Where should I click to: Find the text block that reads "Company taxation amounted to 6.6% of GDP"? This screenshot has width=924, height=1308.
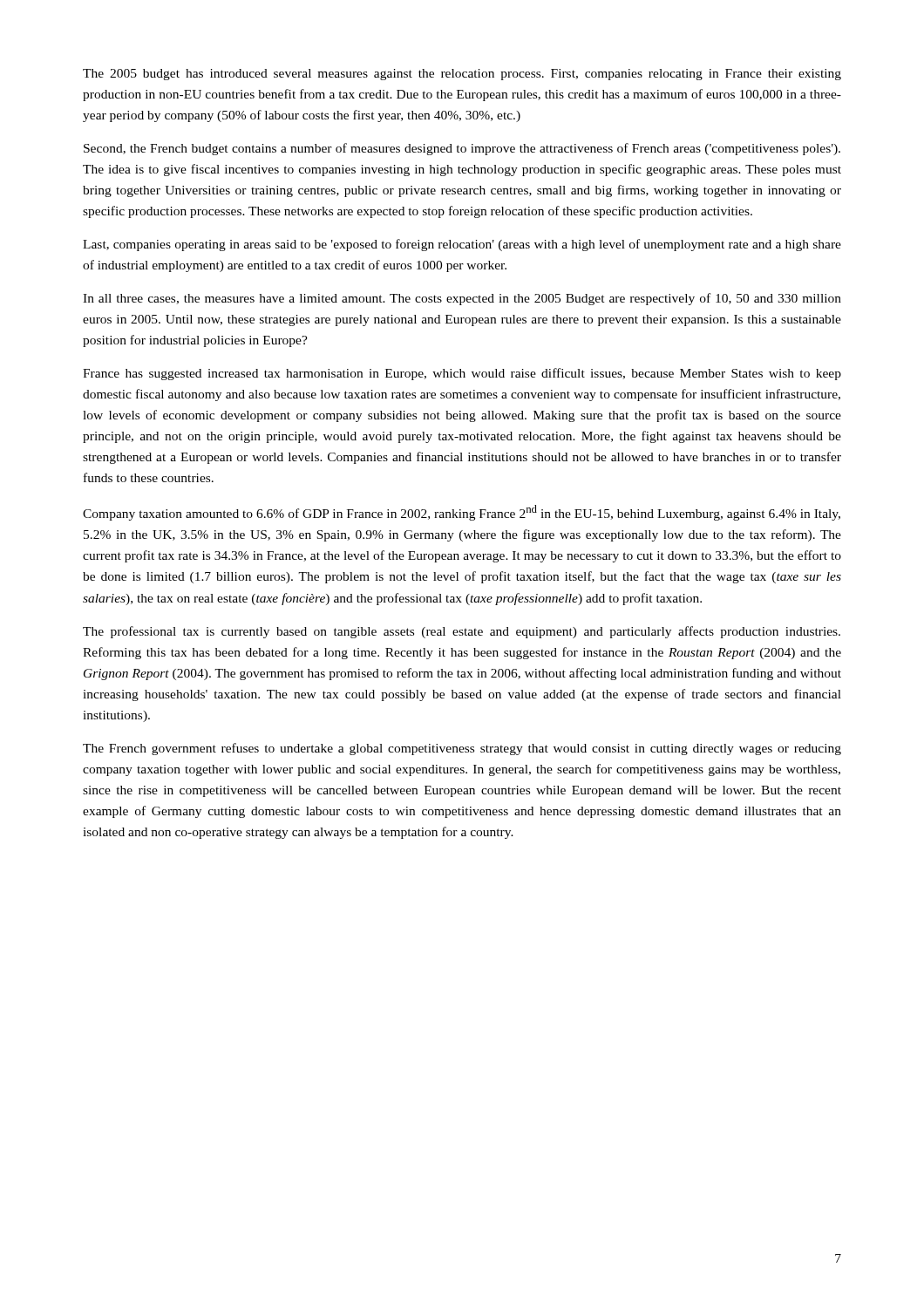462,554
